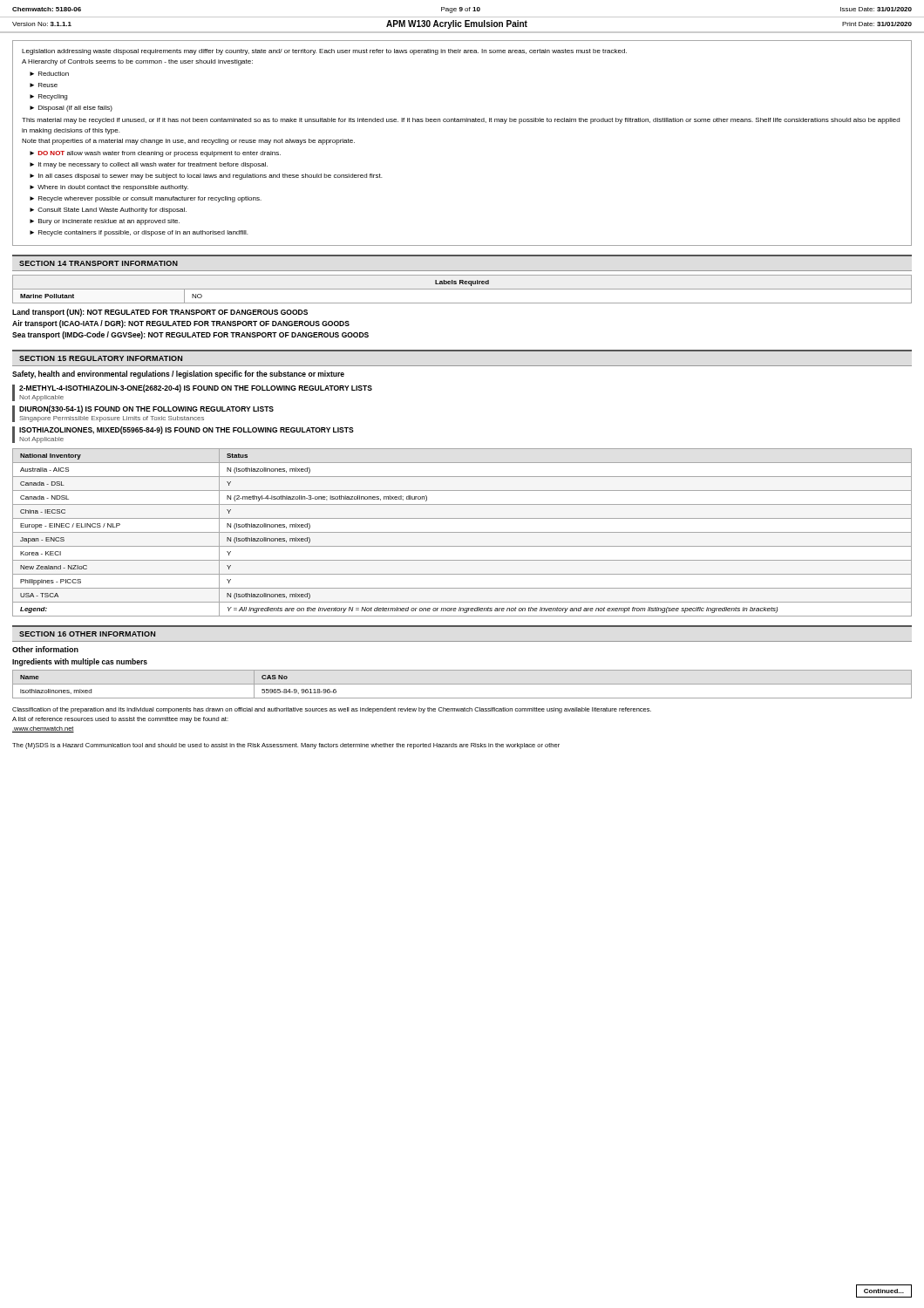
Task: Navigate to the block starting "The (M)SDS is"
Action: point(286,745)
